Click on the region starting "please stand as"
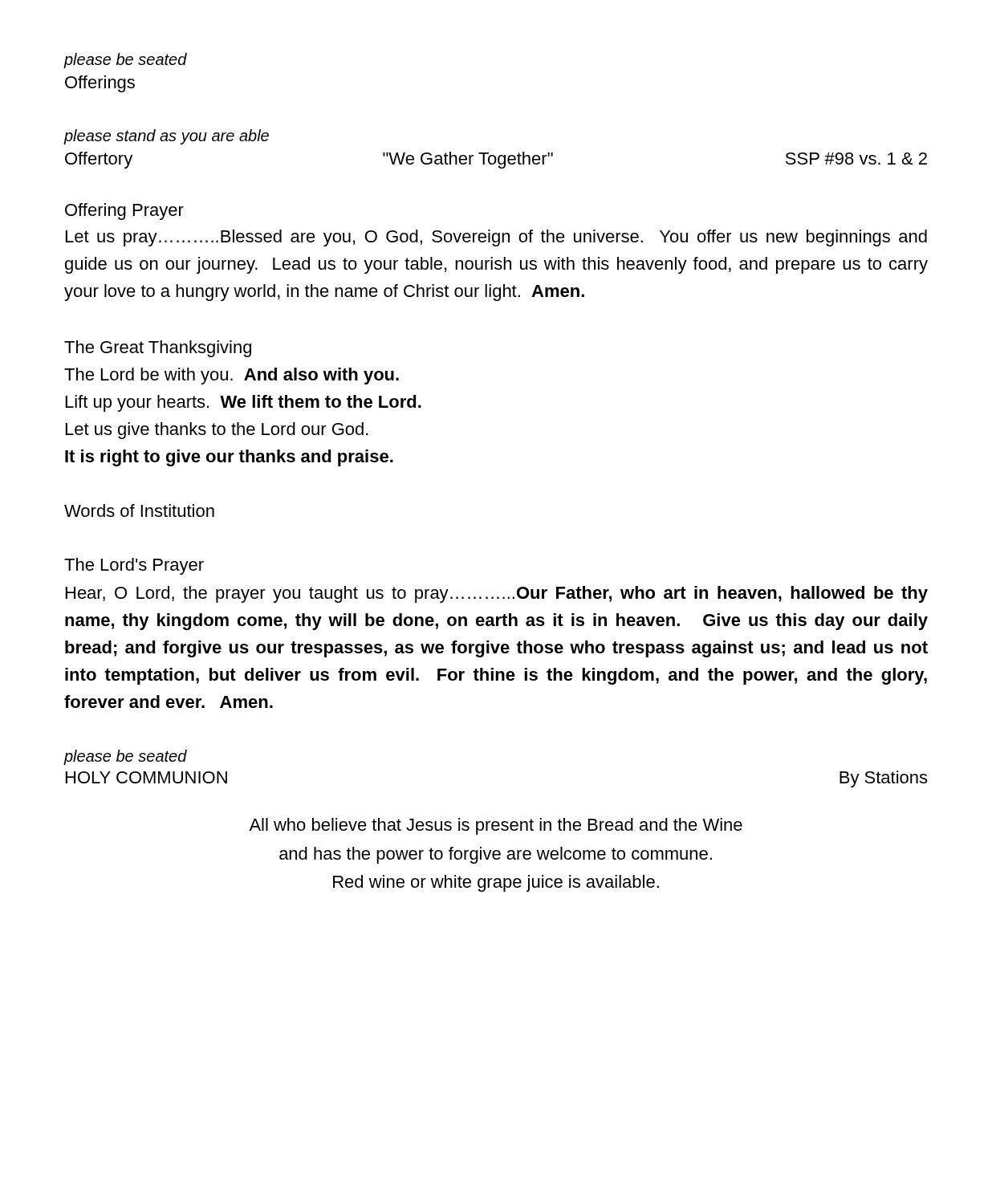The image size is (992, 1204). [x=496, y=147]
